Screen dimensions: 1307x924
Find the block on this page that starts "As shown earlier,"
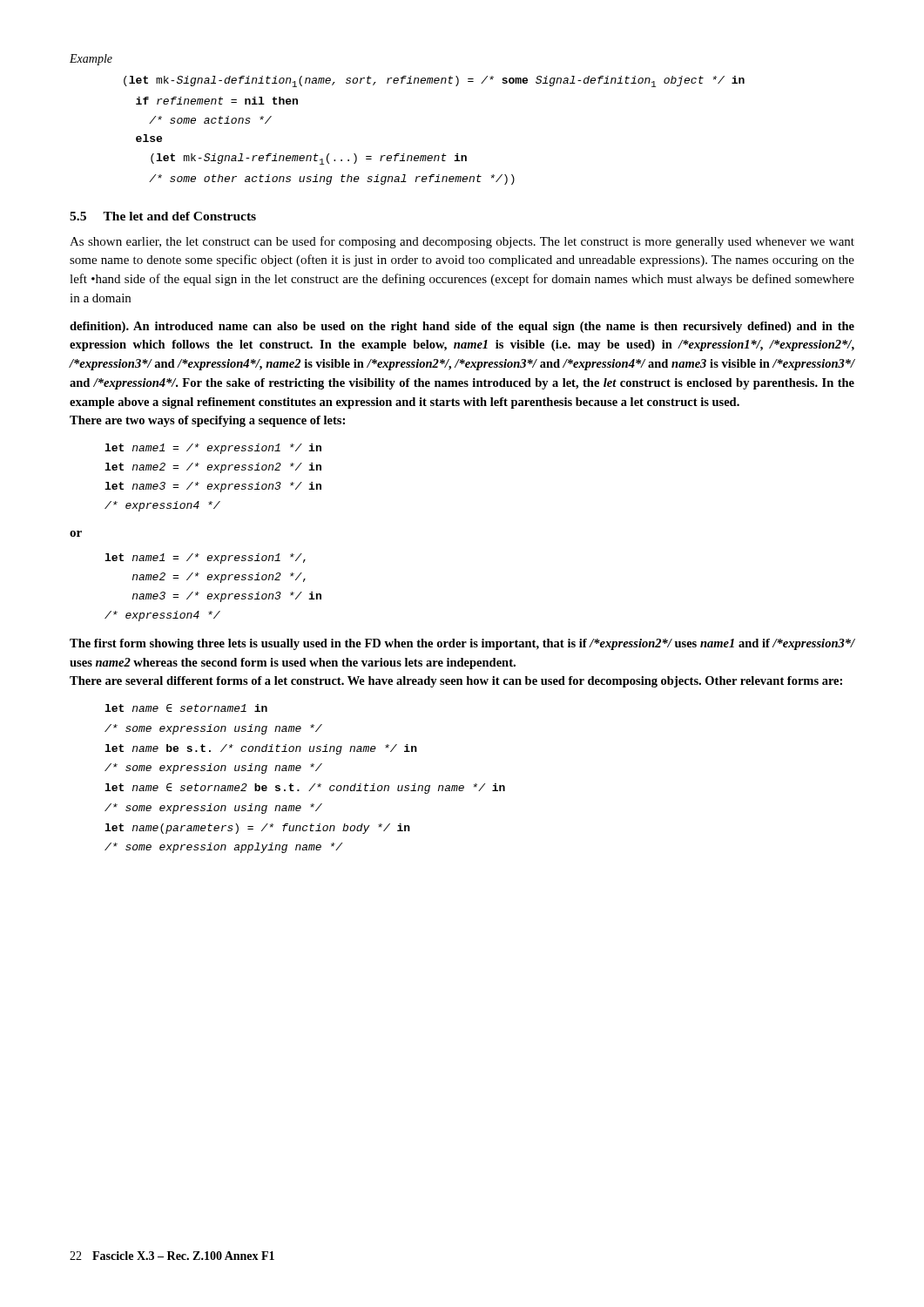pyautogui.click(x=462, y=270)
